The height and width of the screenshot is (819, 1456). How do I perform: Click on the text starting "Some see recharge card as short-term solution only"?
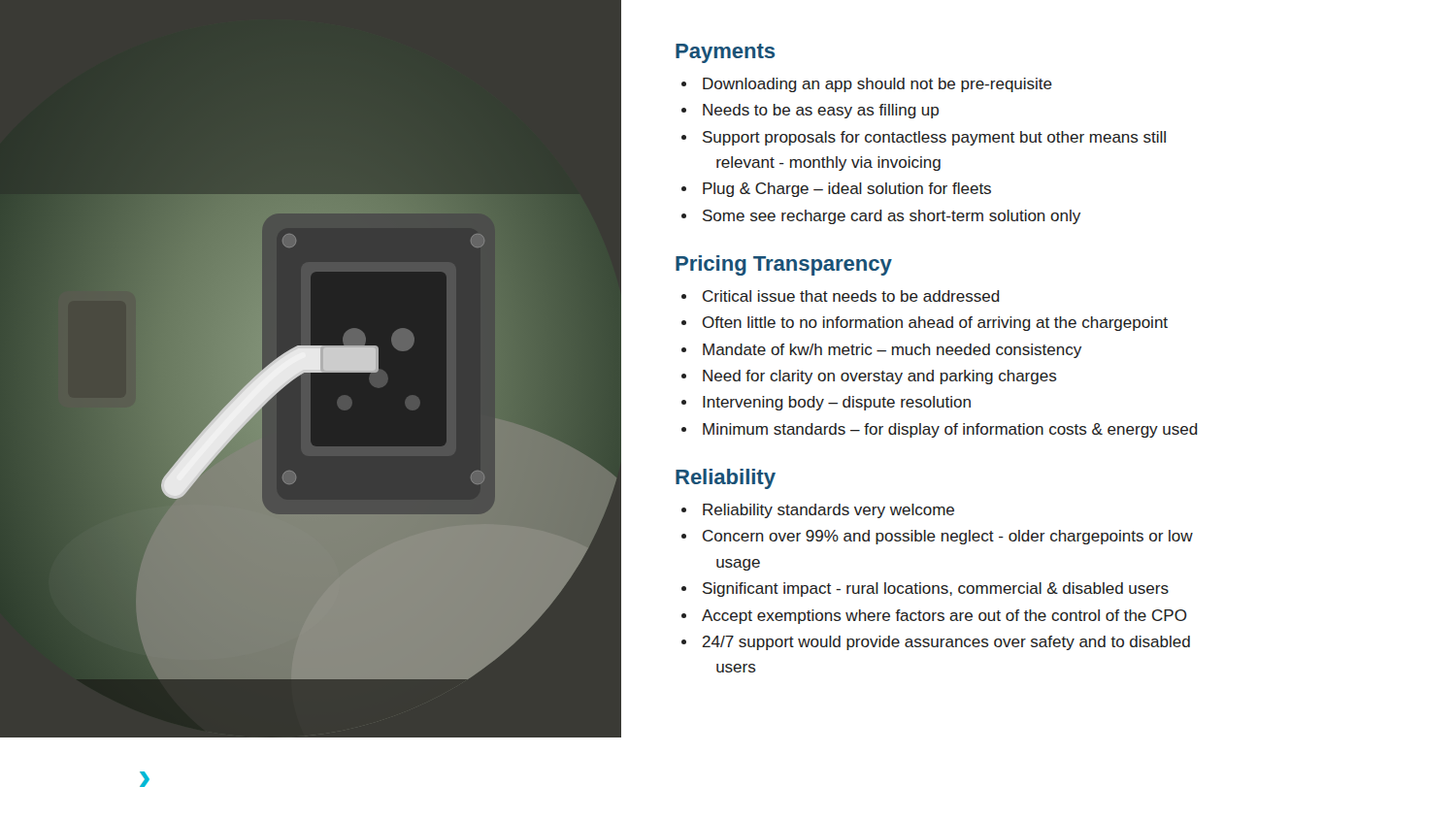coord(891,216)
